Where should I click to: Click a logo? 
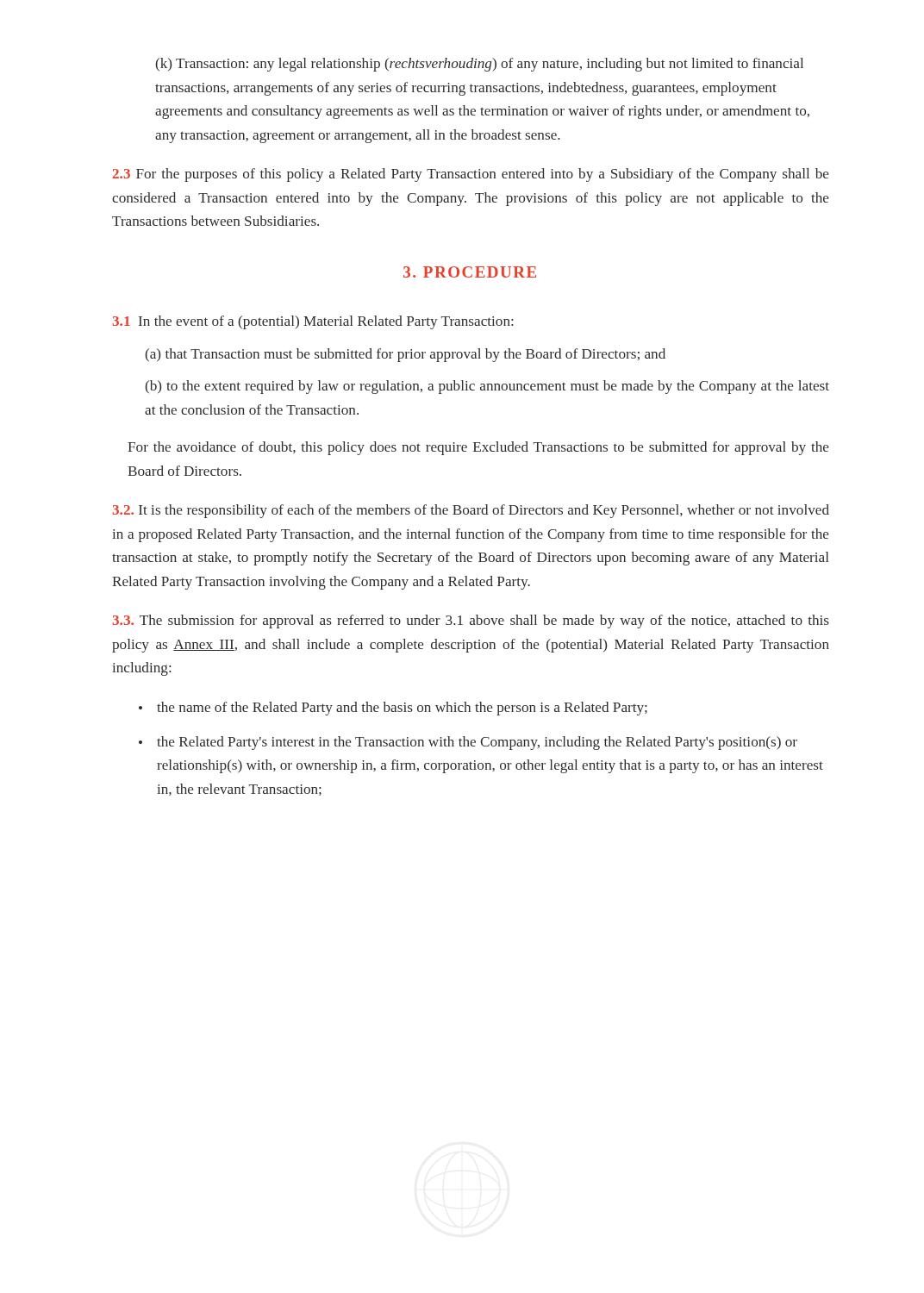tap(462, 1190)
